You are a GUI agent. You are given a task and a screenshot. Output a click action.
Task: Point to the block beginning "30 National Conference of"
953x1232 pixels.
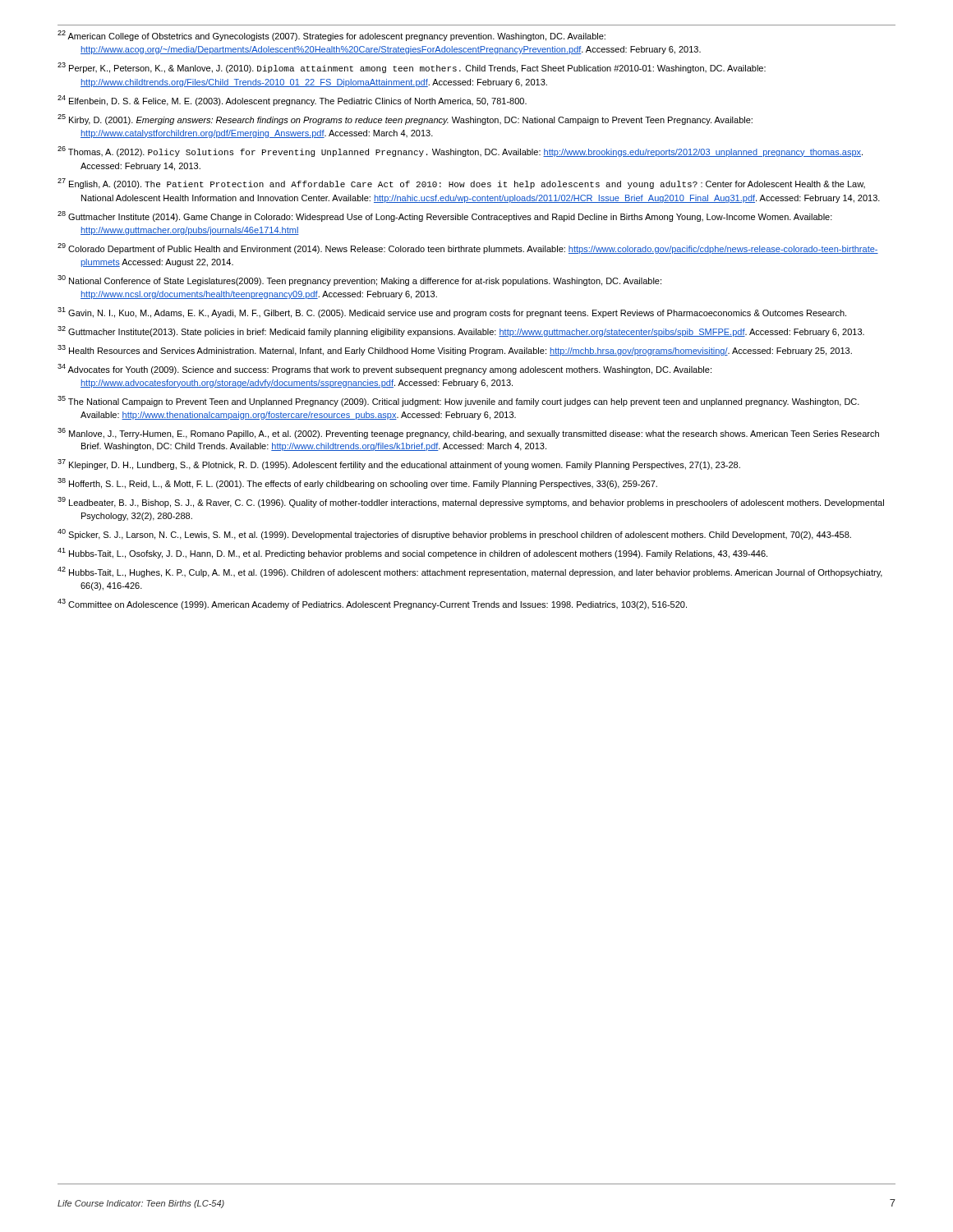(x=360, y=287)
